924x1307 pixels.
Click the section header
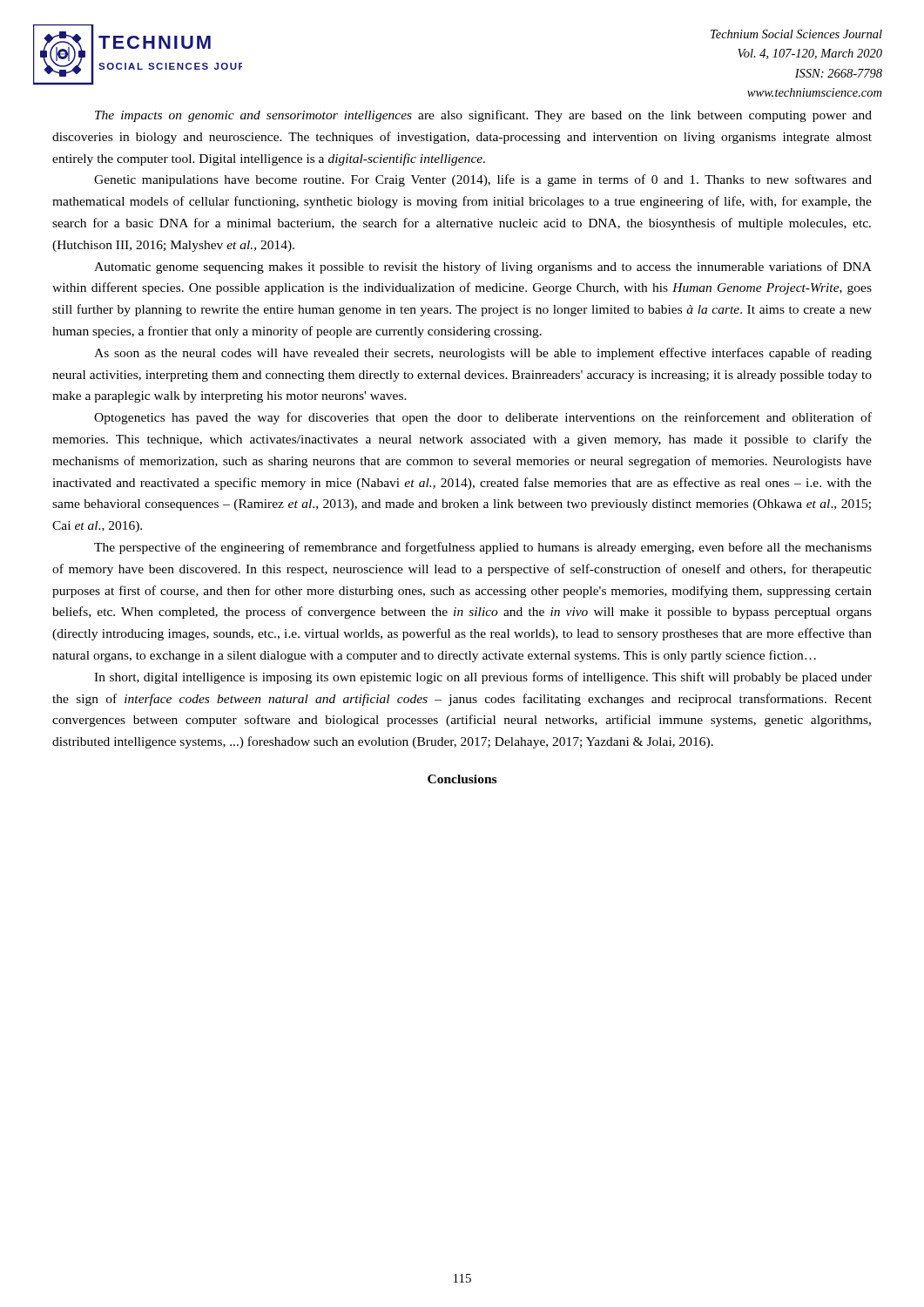462,778
